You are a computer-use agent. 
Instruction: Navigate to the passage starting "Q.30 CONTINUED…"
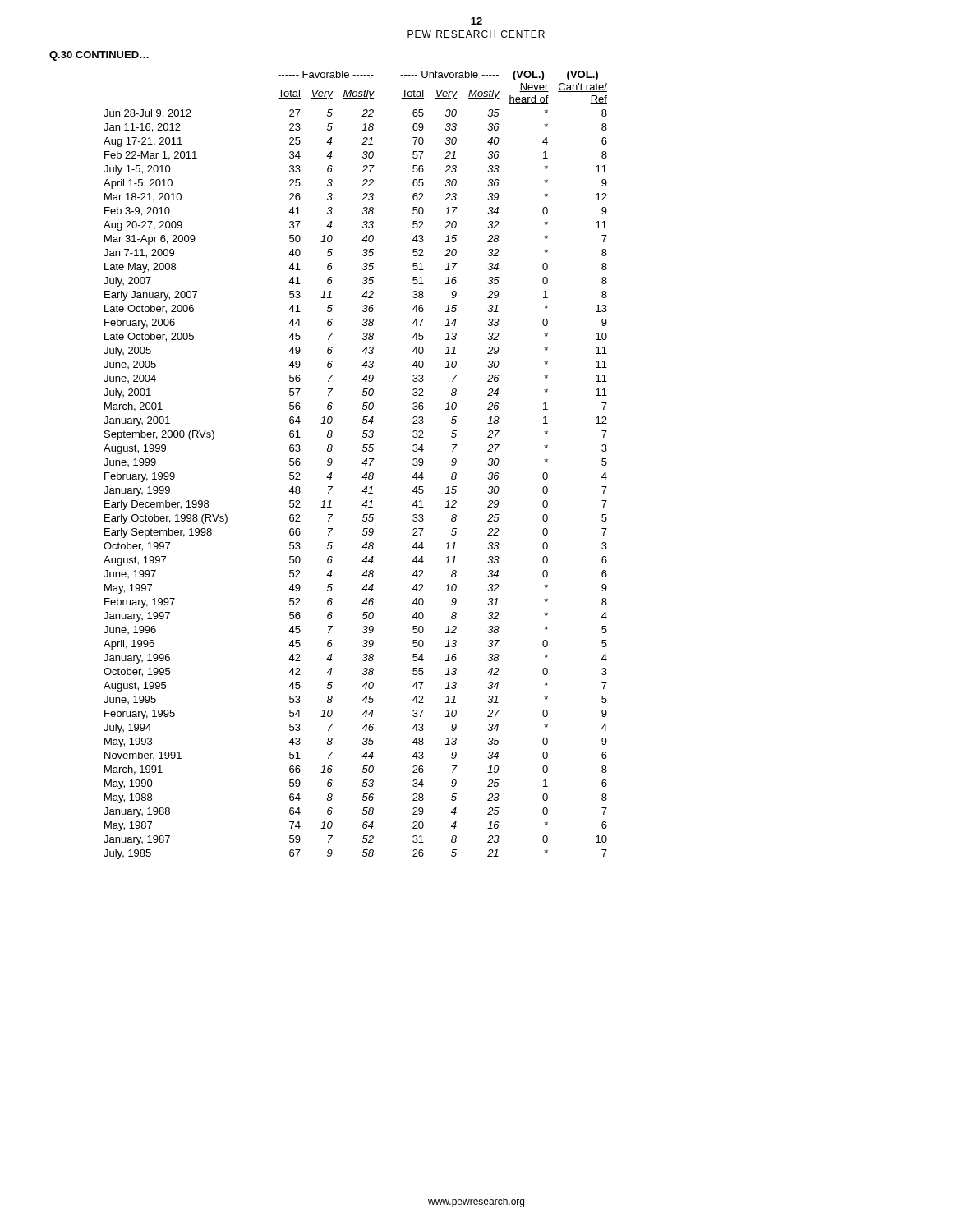pos(99,55)
